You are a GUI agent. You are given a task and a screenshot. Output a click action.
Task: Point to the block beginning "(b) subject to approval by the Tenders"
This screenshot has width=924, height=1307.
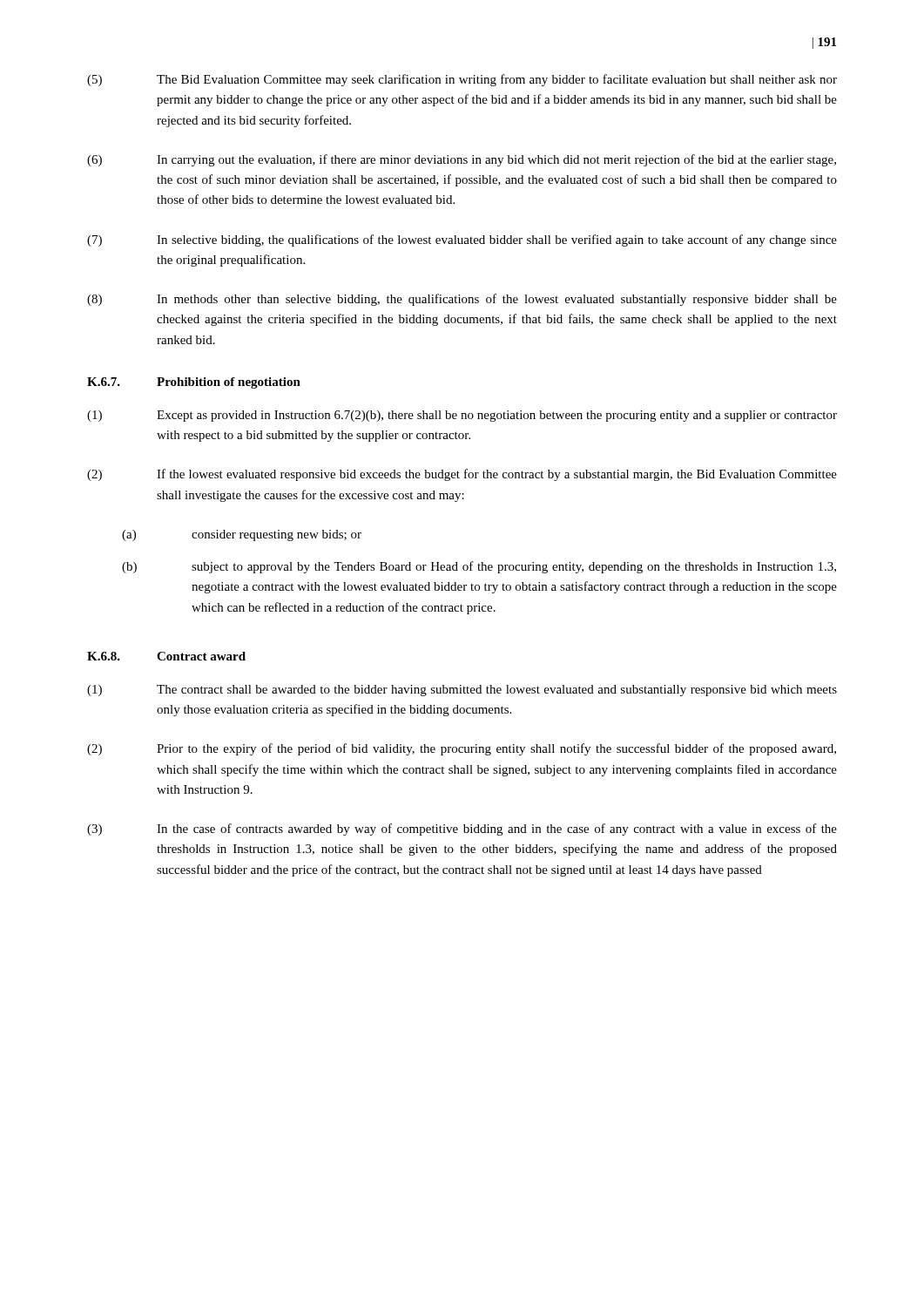(462, 587)
